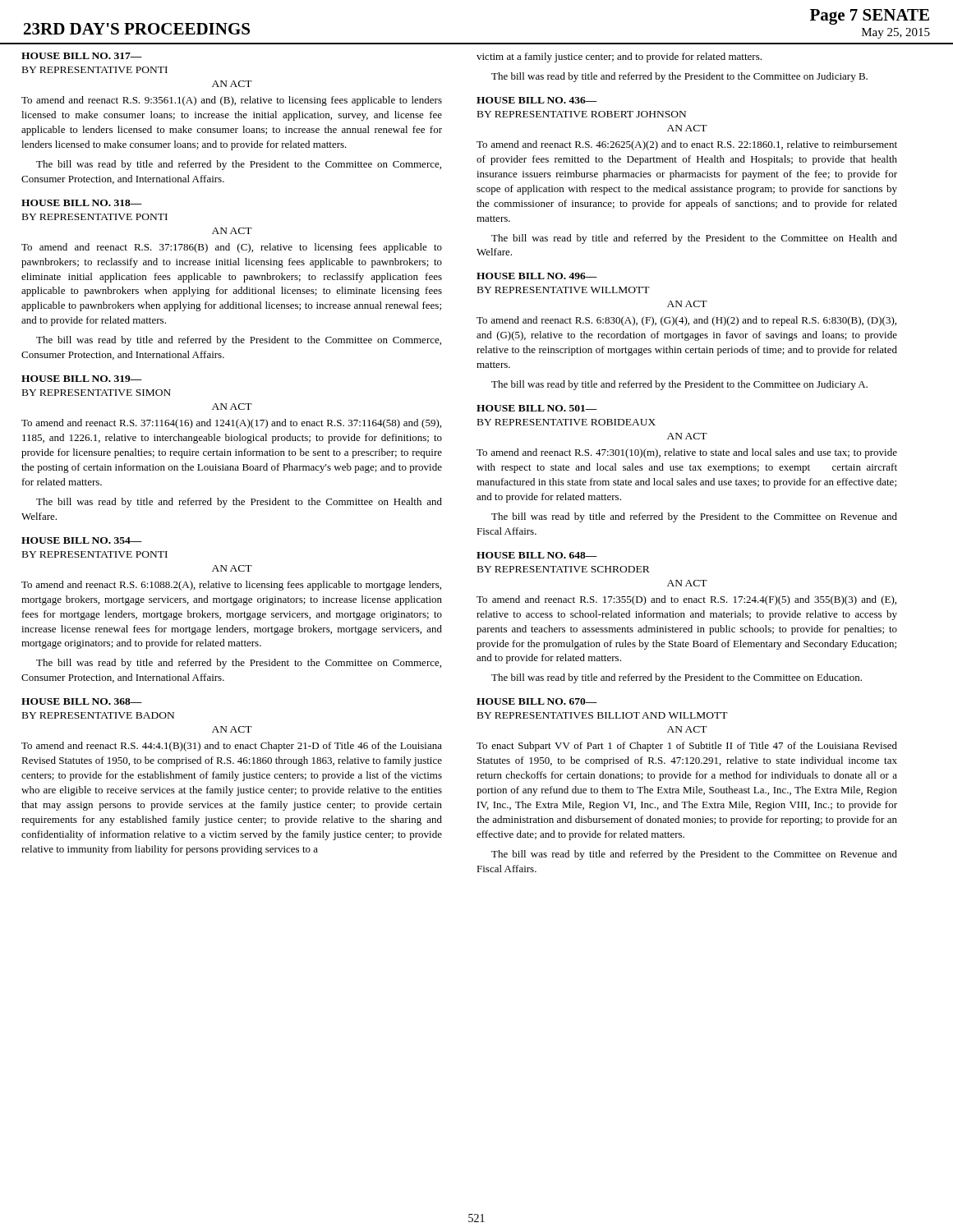The height and width of the screenshot is (1232, 953).
Task: Where is the section header that starts "HOUSE BILL NO. 648—"?
Action: pyautogui.click(x=687, y=617)
